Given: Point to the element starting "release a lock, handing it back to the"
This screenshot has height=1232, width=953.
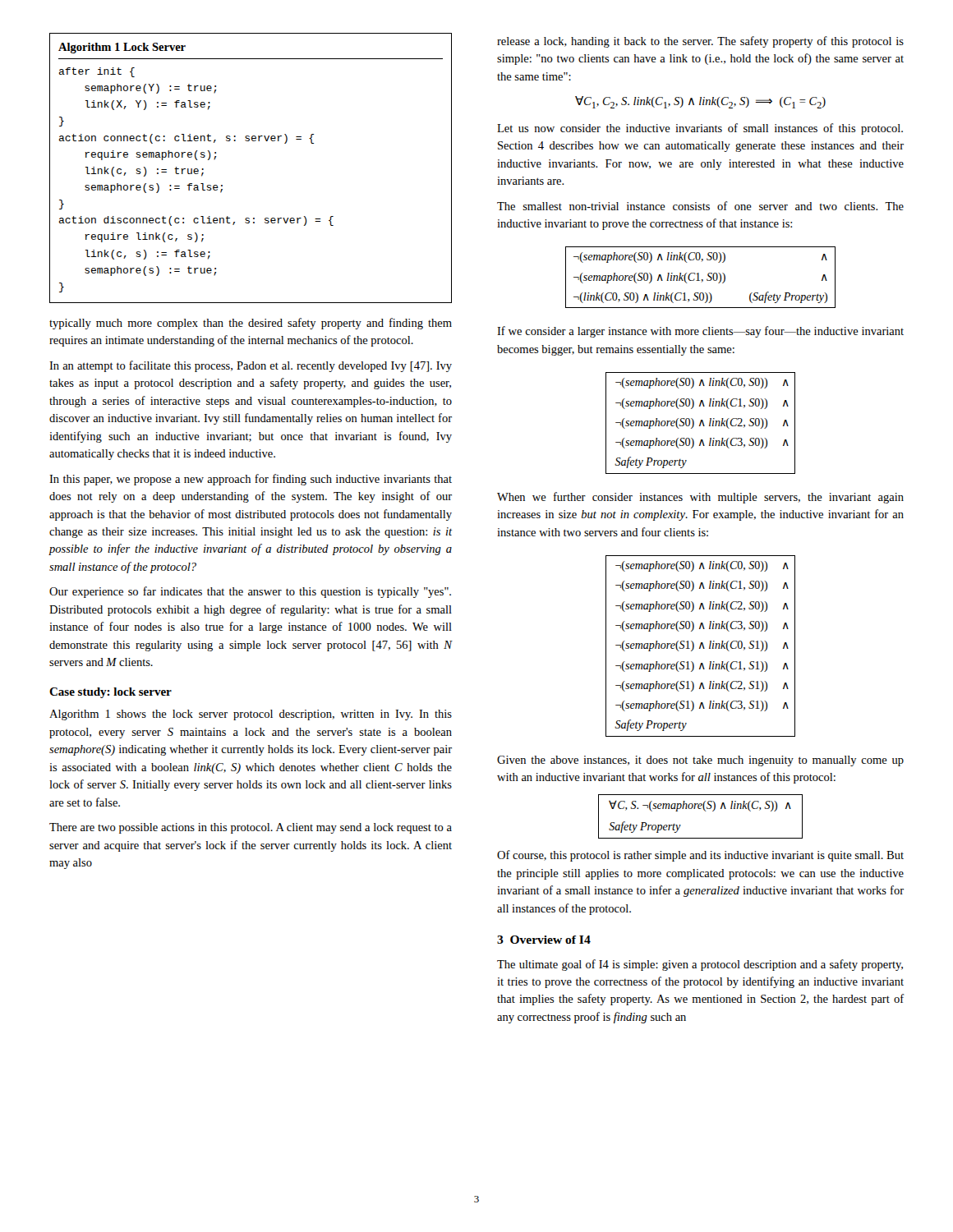Looking at the screenshot, I should click(x=700, y=59).
